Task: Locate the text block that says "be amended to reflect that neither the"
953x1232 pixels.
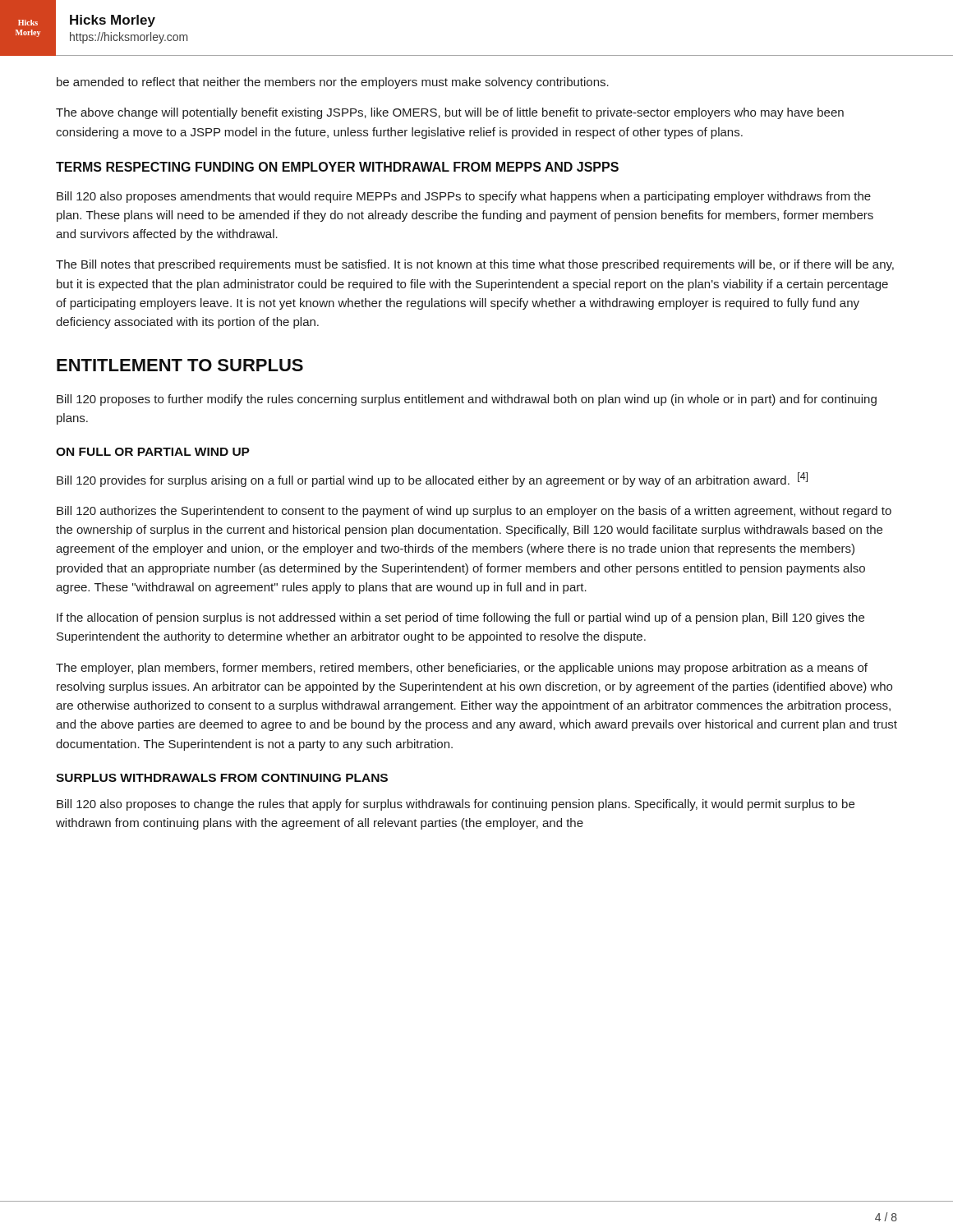Action: (x=476, y=82)
